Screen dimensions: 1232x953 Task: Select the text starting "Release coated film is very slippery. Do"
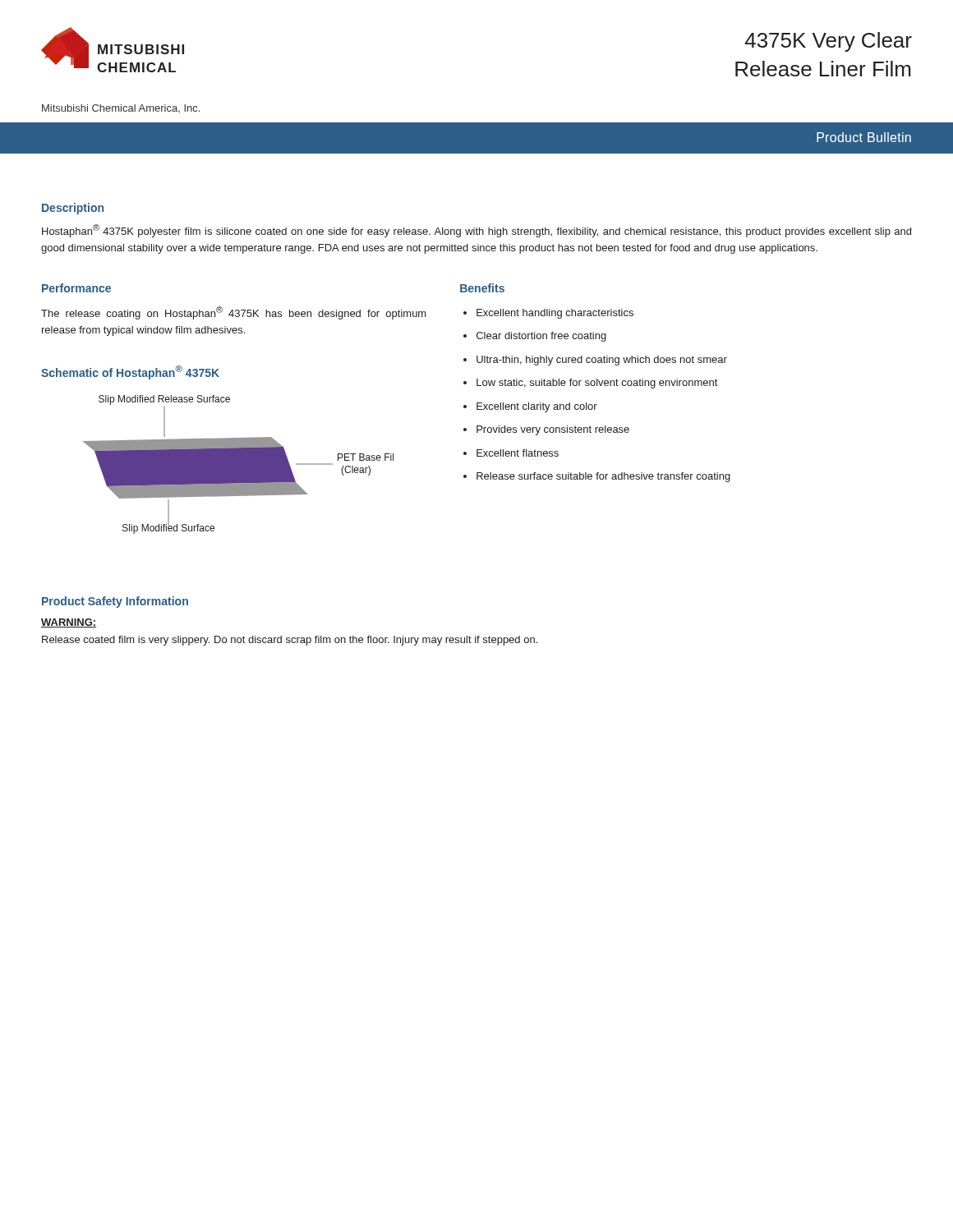click(290, 639)
